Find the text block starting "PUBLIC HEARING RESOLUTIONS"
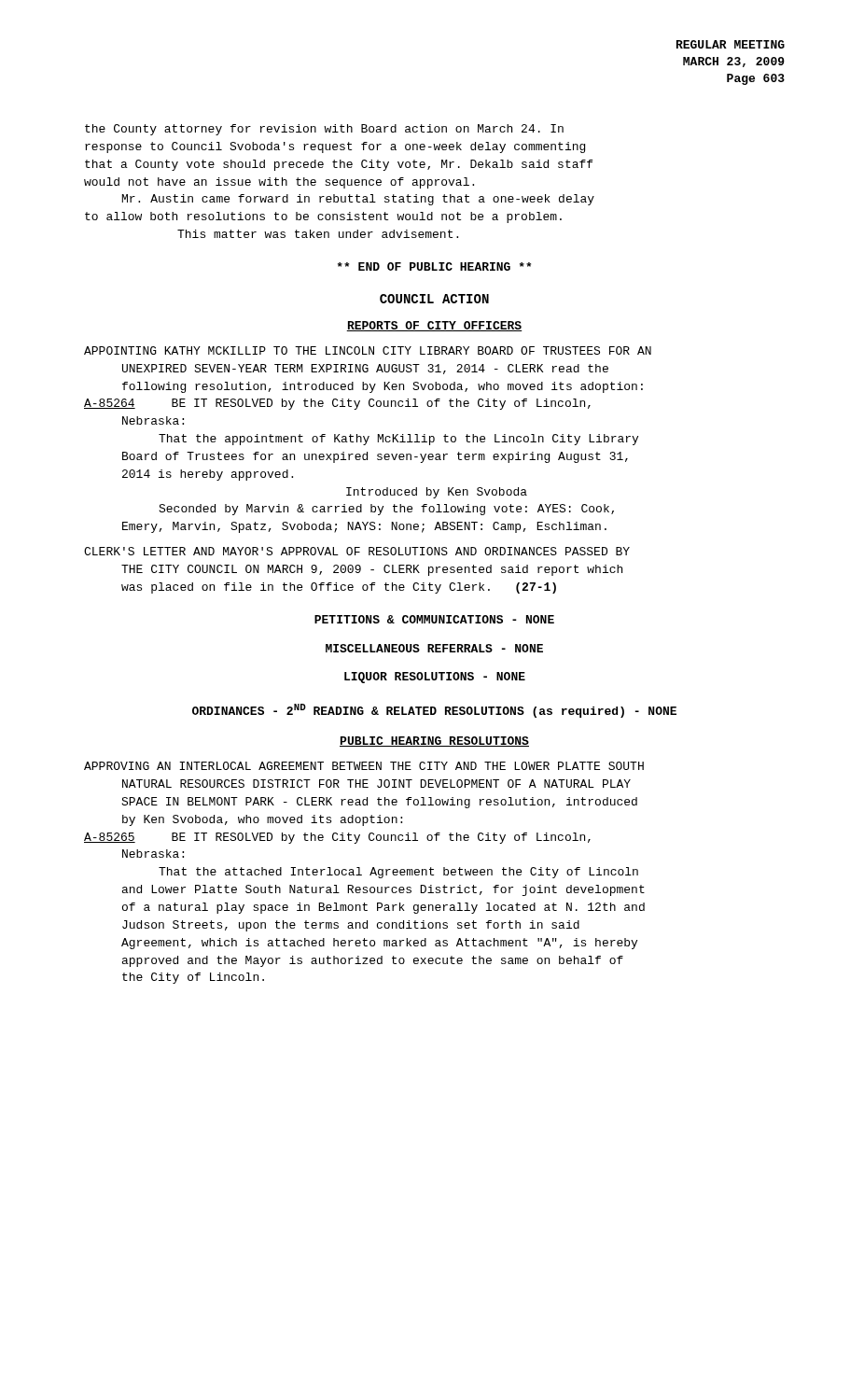This screenshot has height=1400, width=850. pos(434,742)
